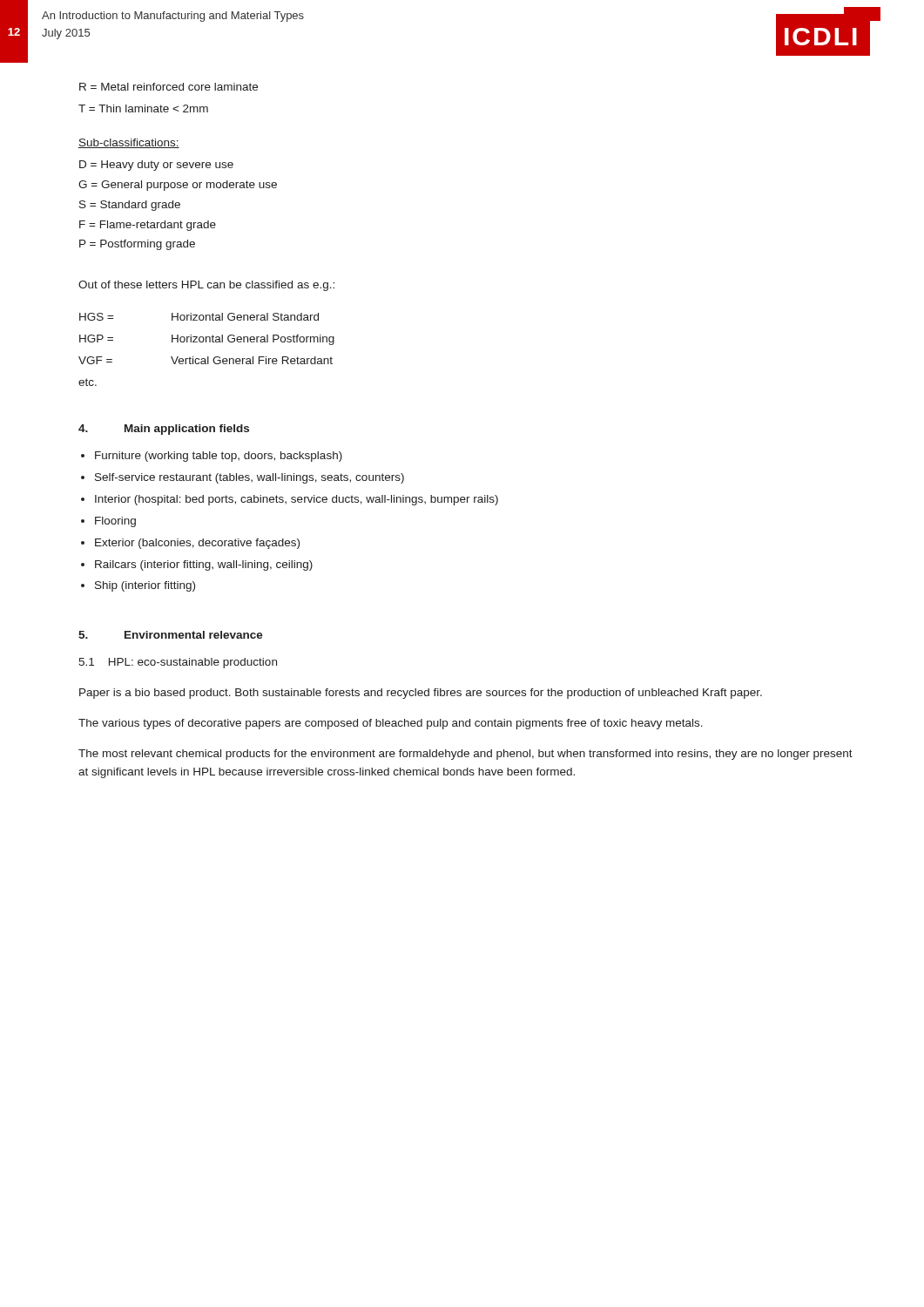This screenshot has height=1307, width=924.
Task: Point to the block beginning "1 HPL: eco-sustainable"
Action: pyautogui.click(x=178, y=662)
